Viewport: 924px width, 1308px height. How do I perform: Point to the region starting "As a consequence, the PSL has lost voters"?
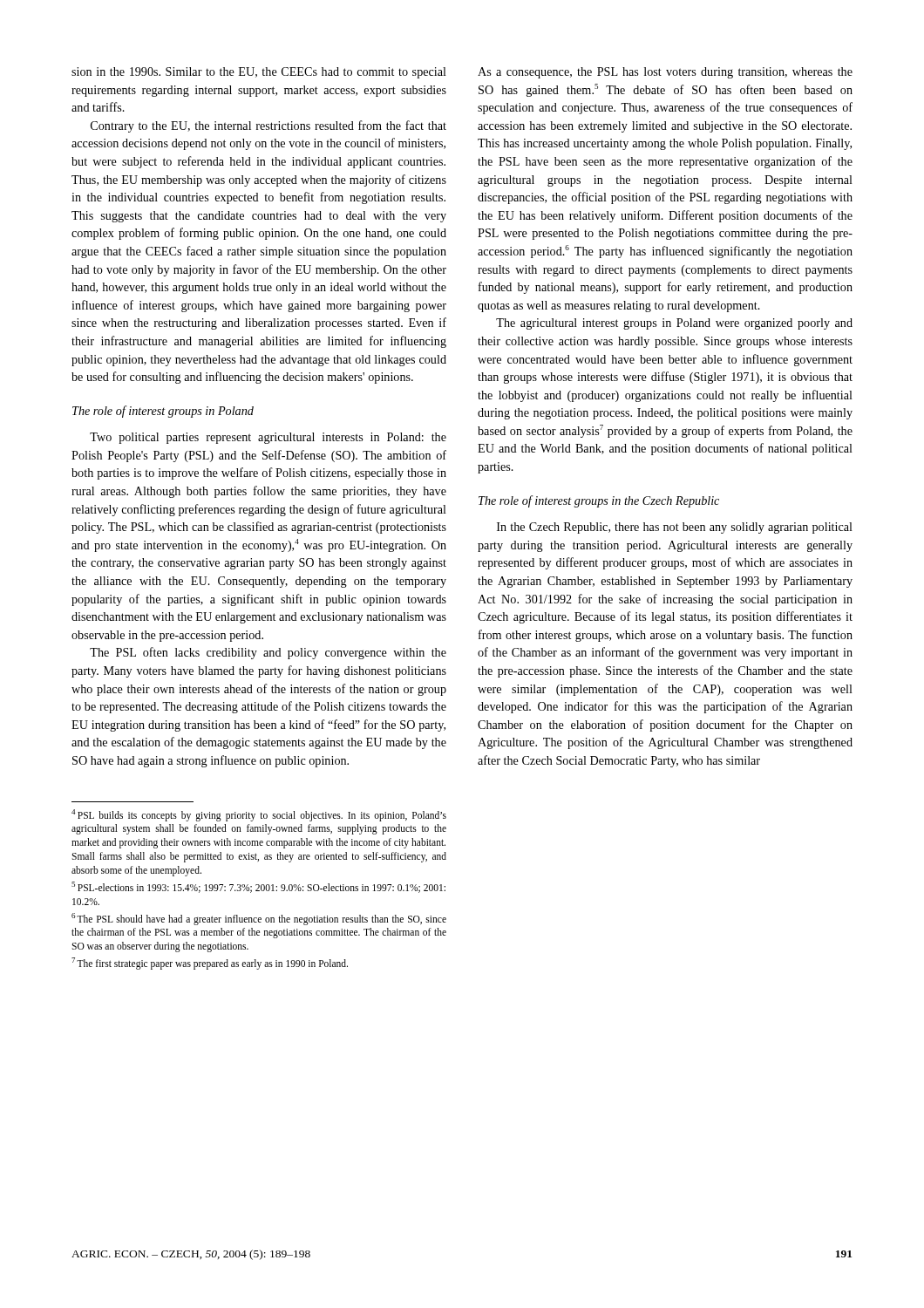tap(665, 269)
